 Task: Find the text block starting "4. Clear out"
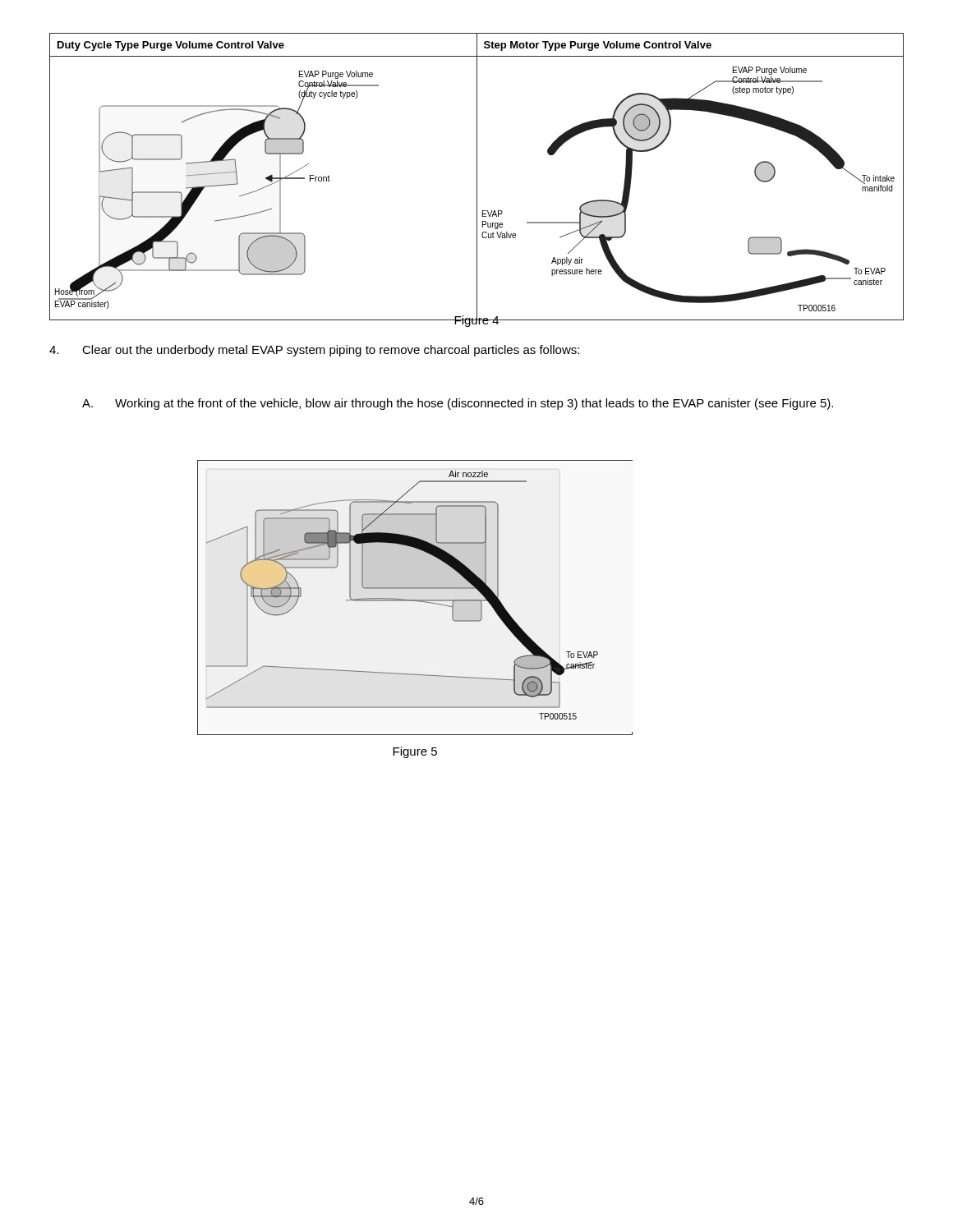tap(476, 350)
